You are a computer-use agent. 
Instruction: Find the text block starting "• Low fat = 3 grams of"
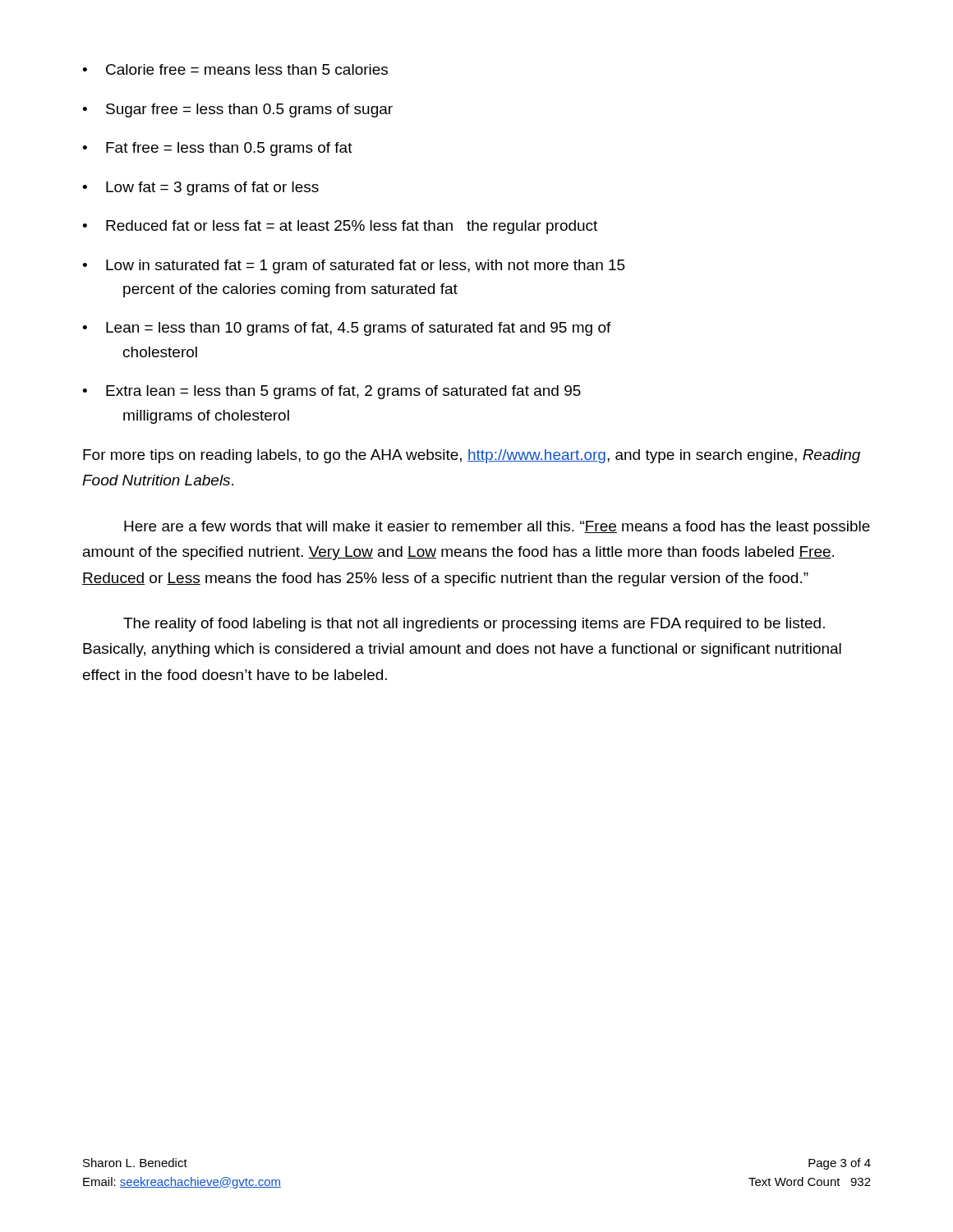tap(200, 188)
